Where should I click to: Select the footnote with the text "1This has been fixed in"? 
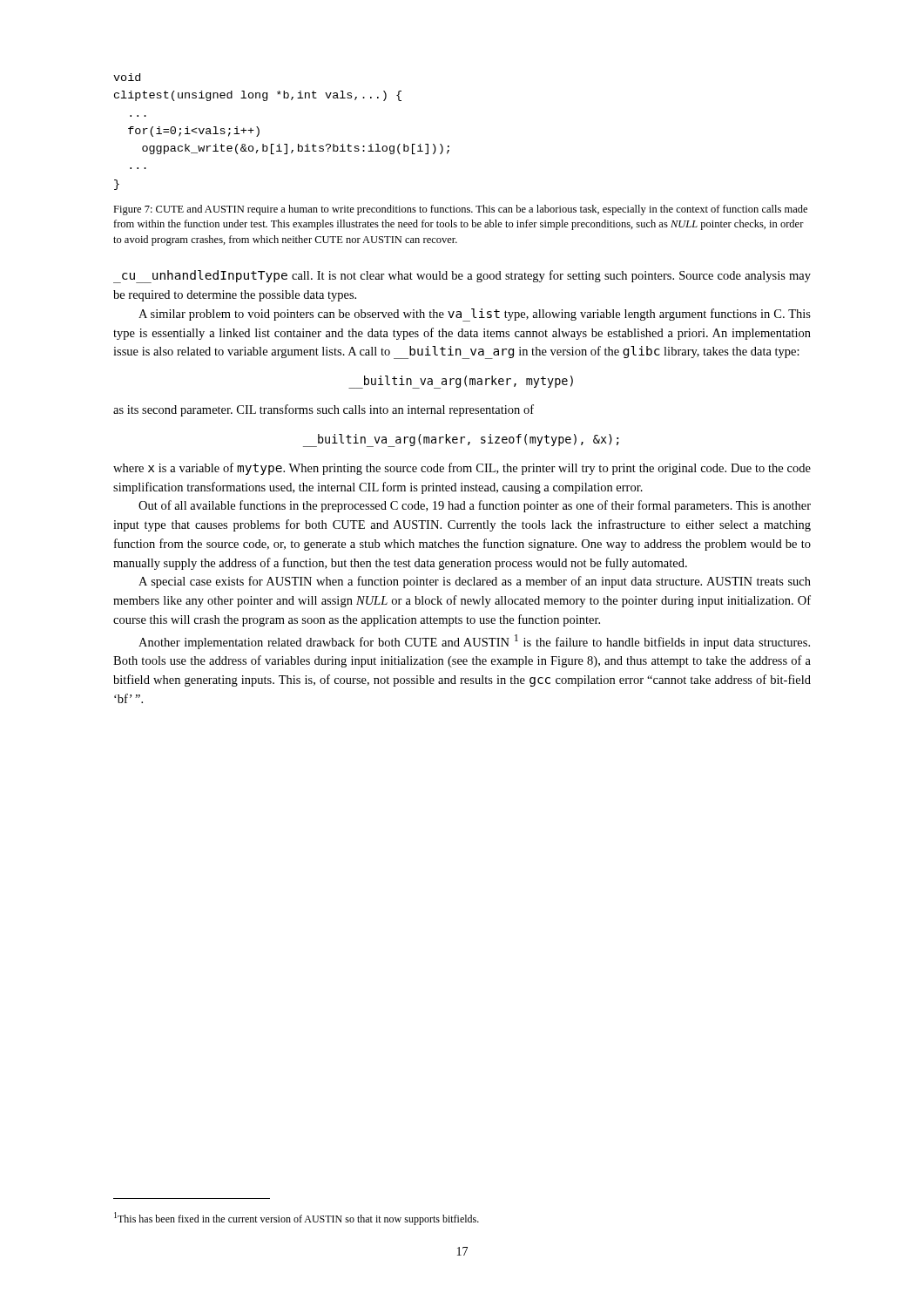pos(462,1213)
